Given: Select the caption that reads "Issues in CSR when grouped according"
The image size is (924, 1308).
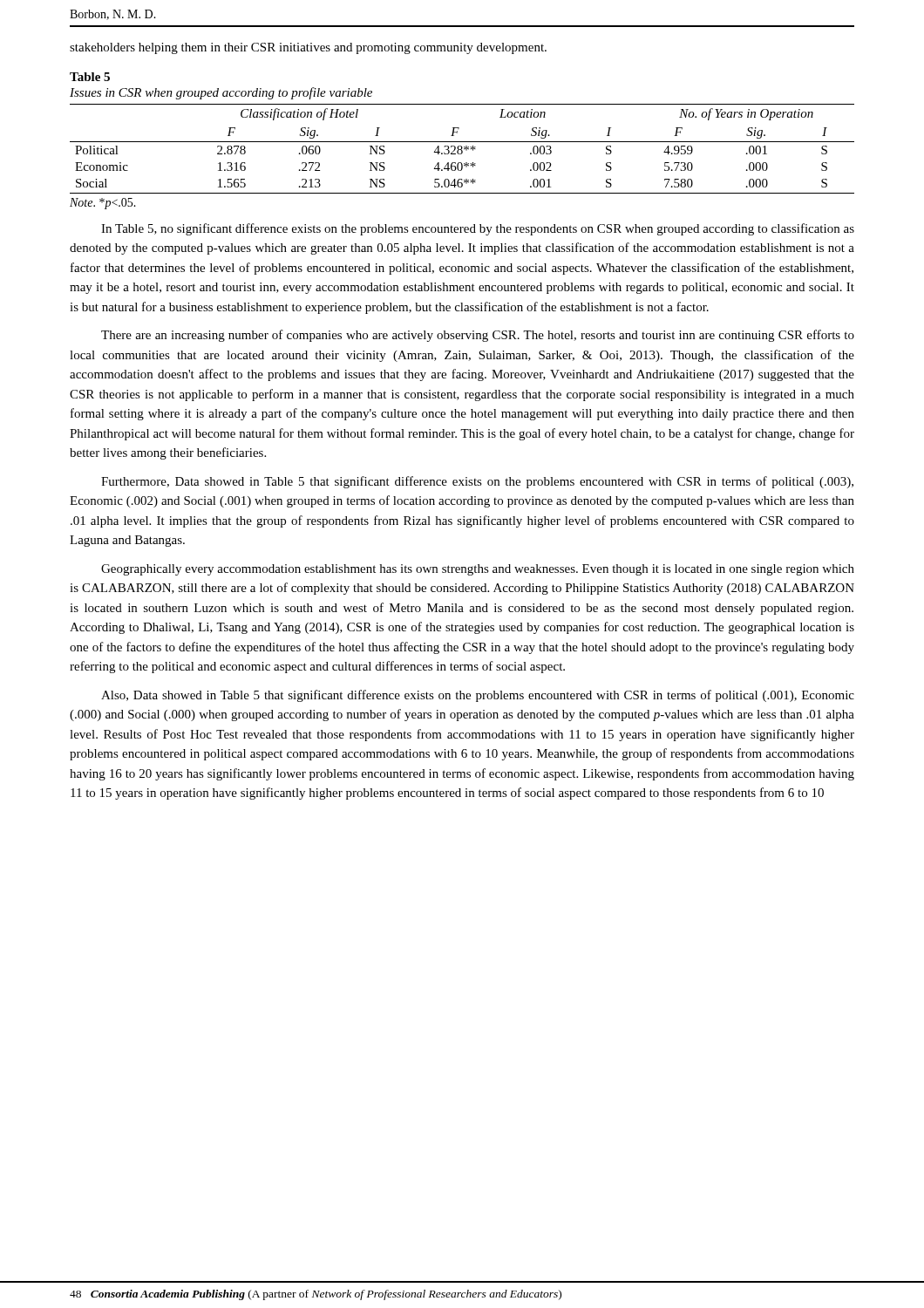Looking at the screenshot, I should click(x=221, y=92).
